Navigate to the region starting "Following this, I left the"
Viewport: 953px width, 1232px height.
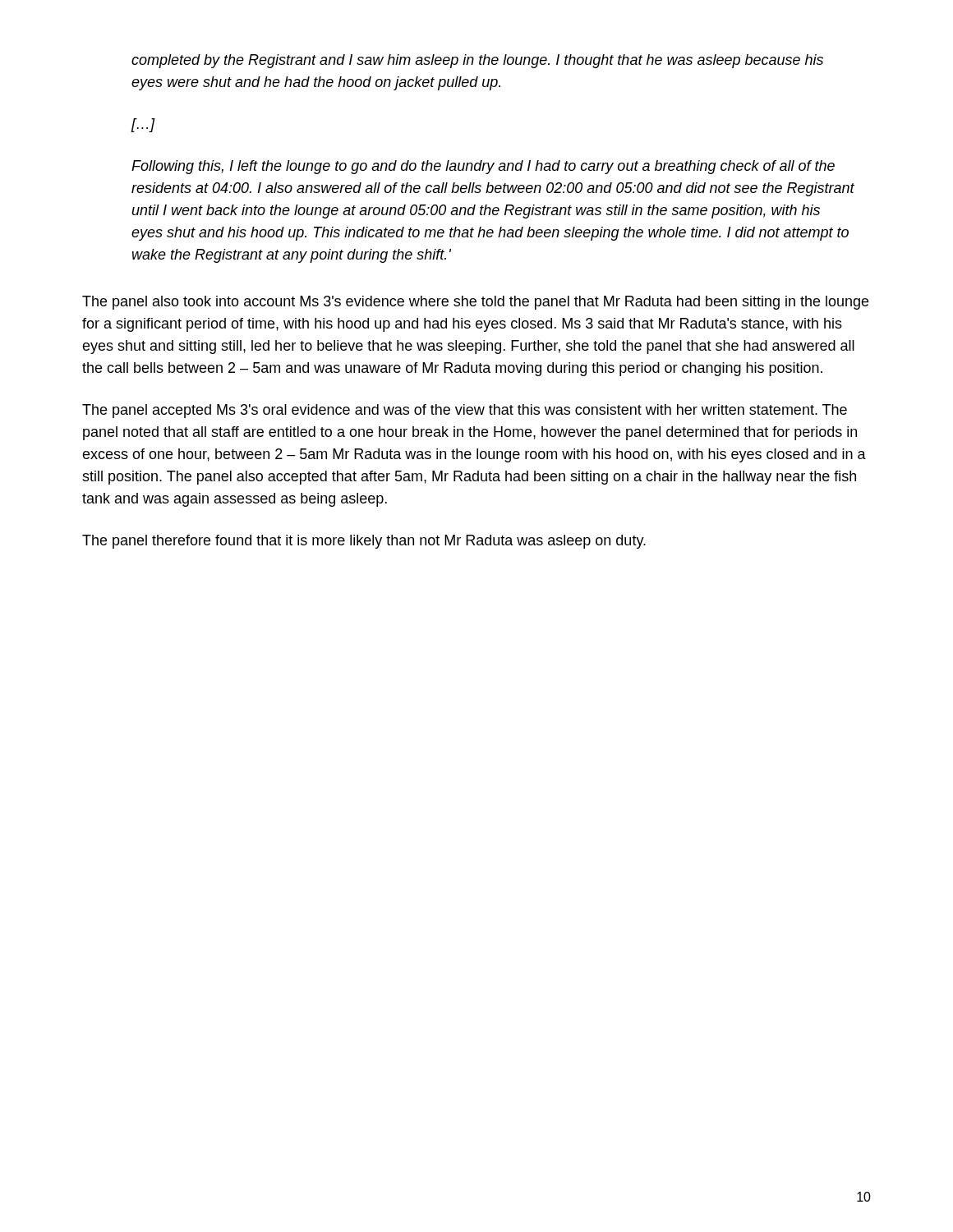click(x=493, y=210)
